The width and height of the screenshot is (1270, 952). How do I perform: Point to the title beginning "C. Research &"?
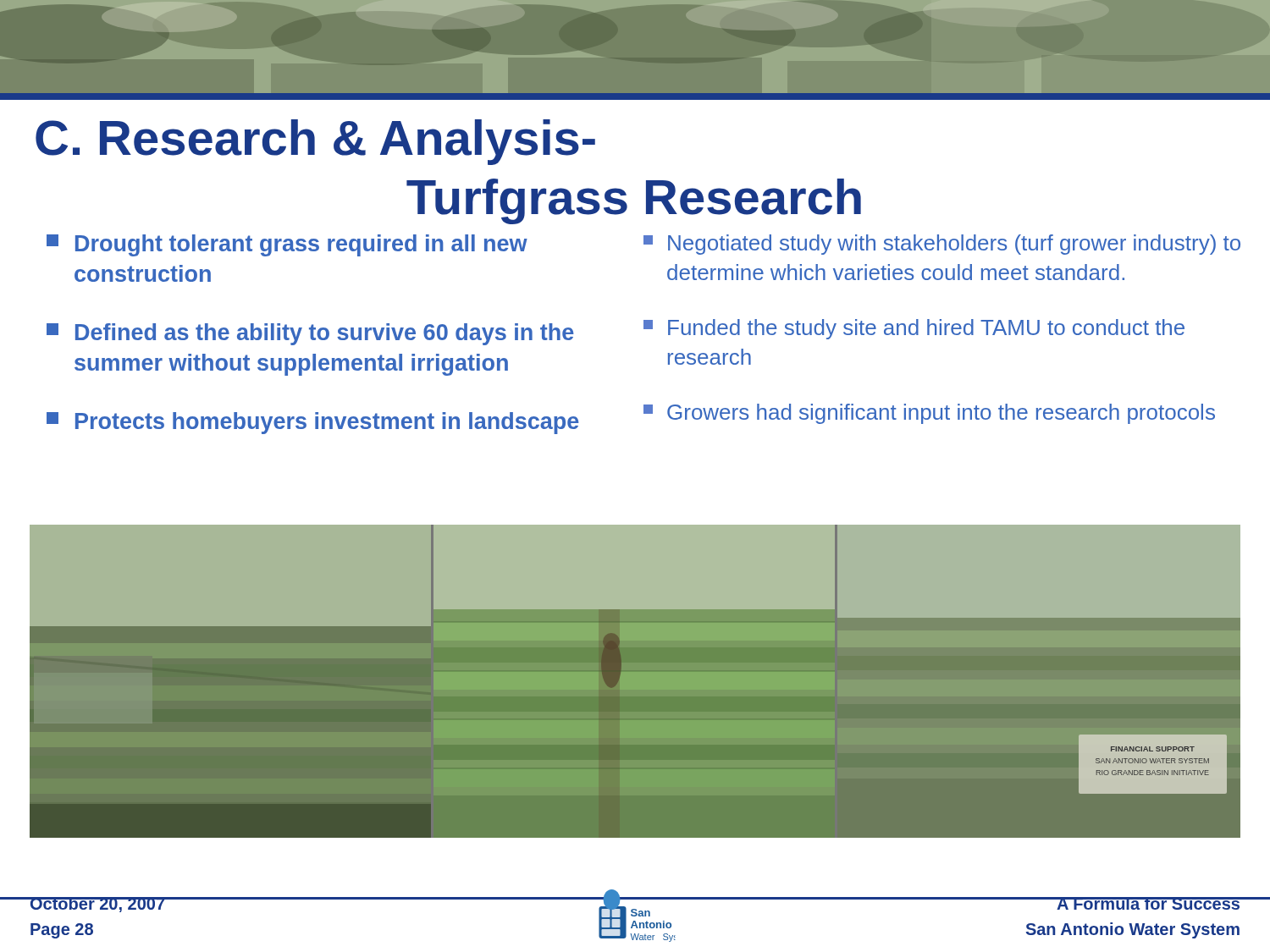[x=635, y=163]
